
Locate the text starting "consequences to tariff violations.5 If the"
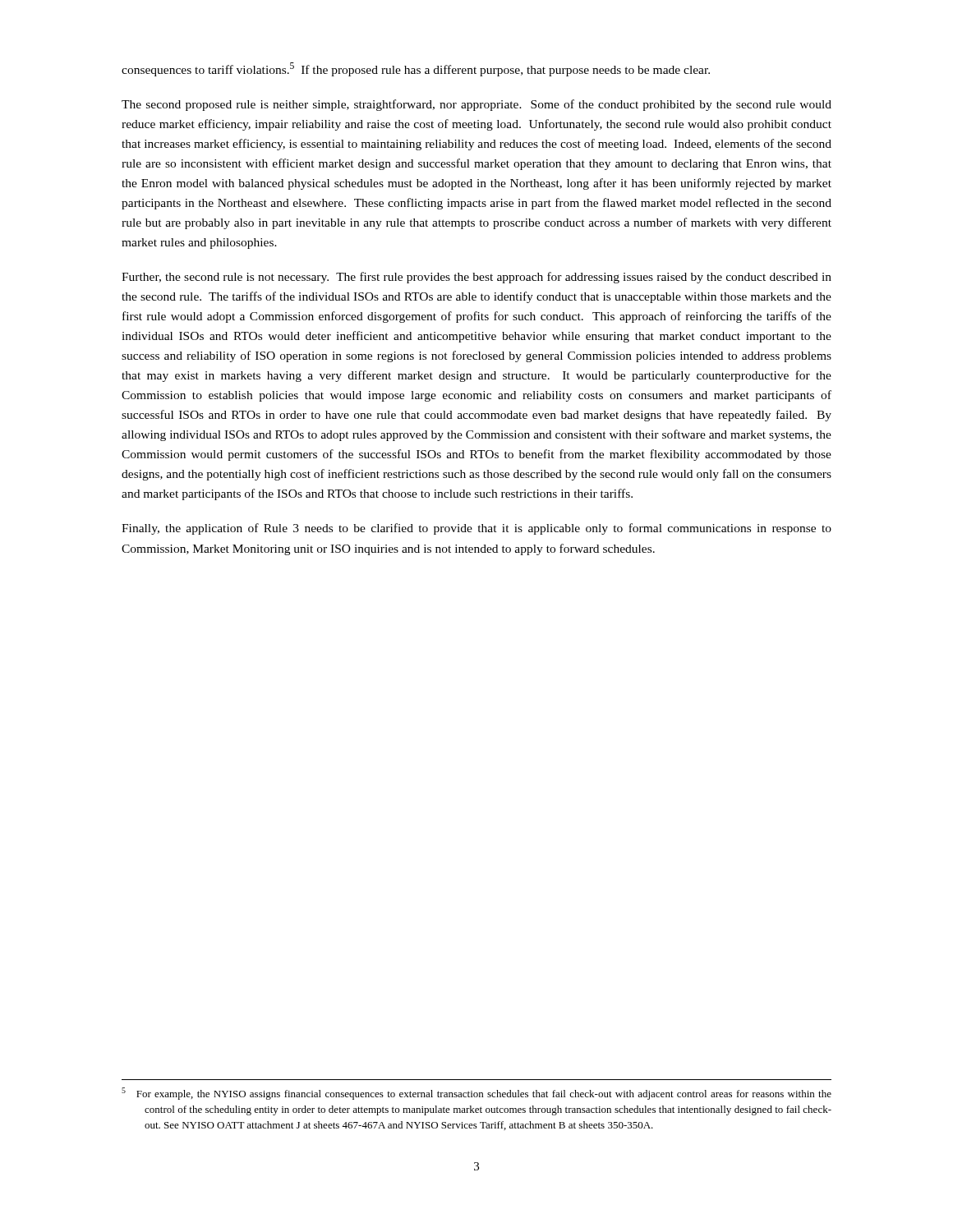[416, 69]
